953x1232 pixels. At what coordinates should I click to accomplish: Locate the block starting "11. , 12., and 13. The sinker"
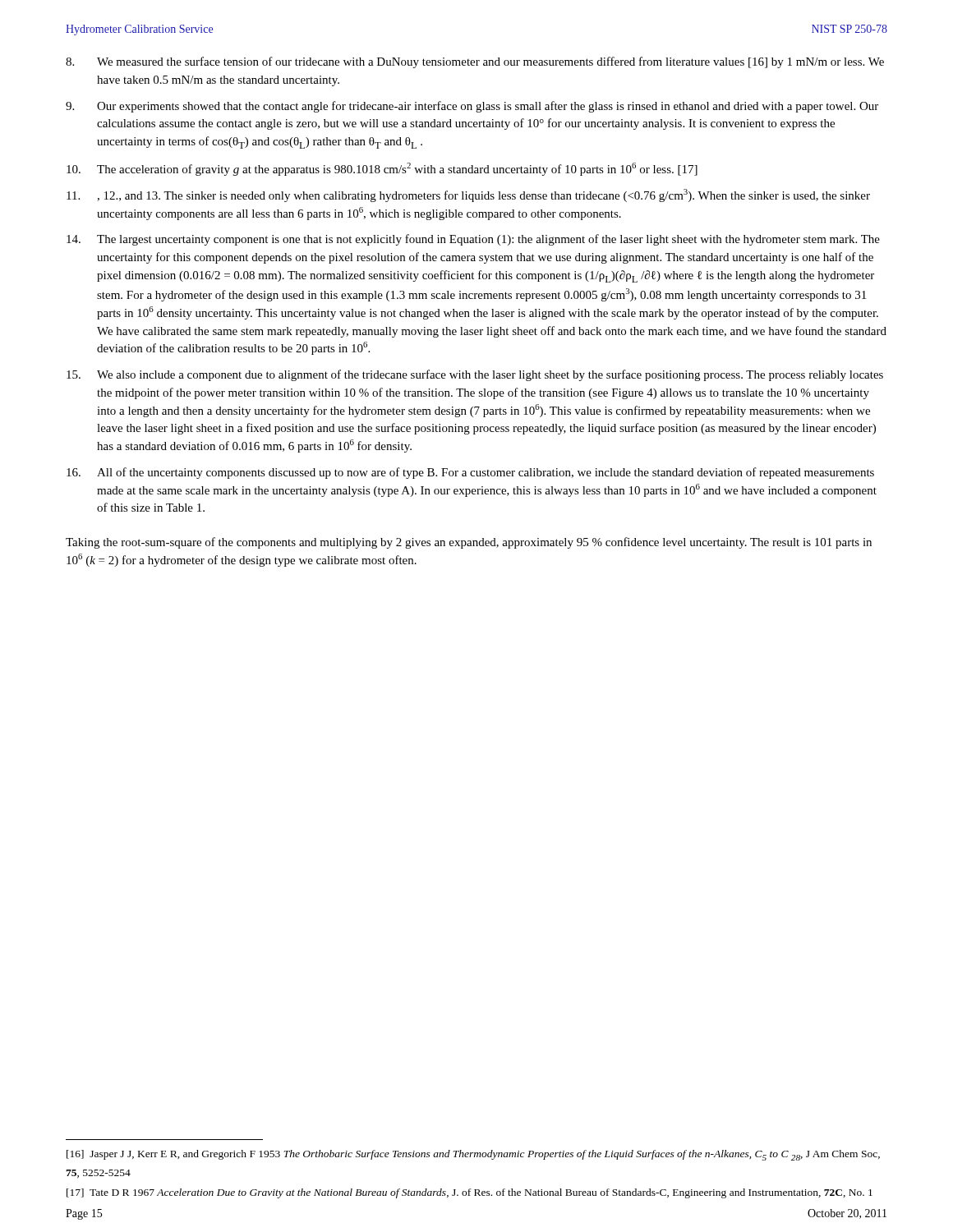click(476, 205)
